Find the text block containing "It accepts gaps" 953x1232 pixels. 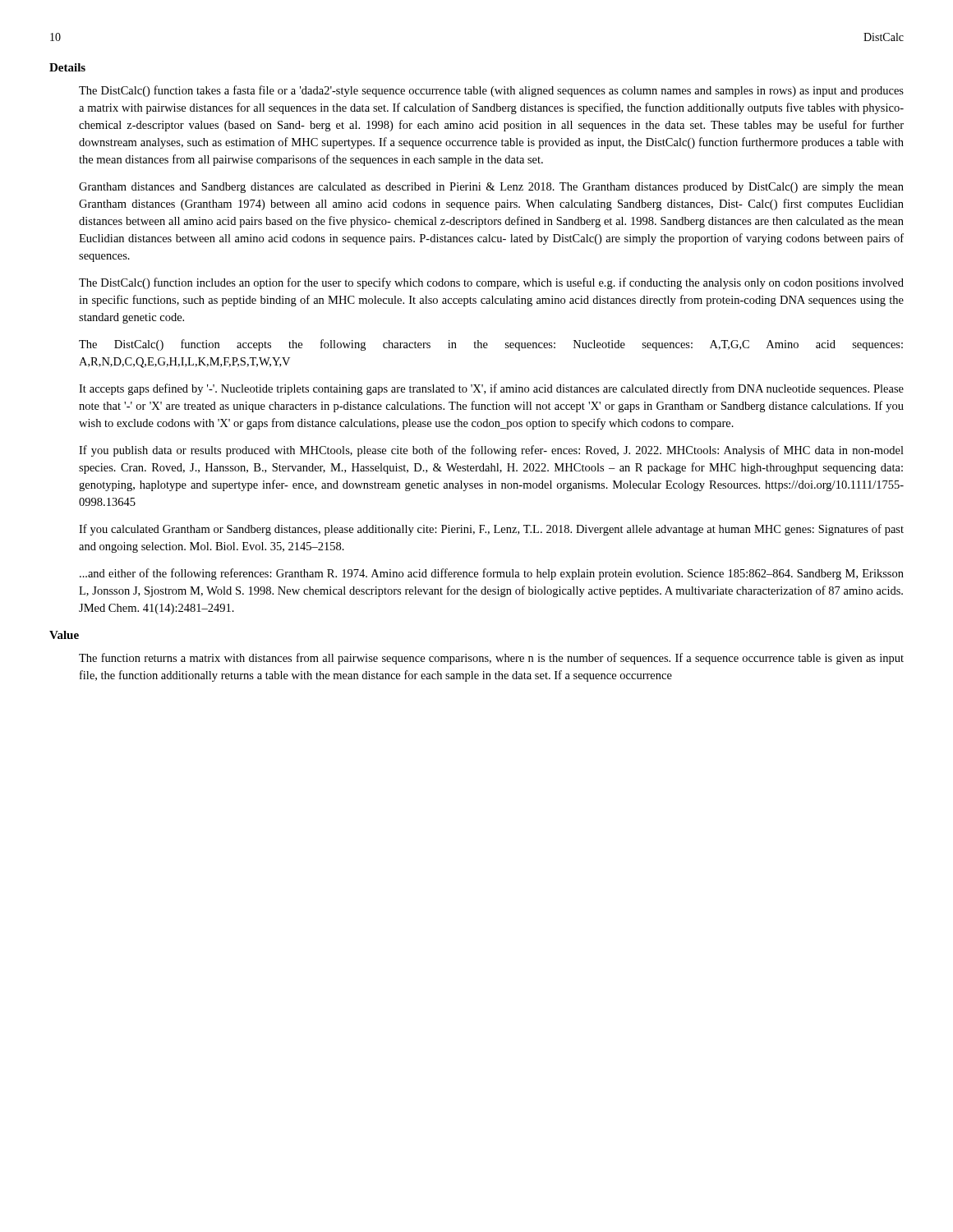point(491,406)
